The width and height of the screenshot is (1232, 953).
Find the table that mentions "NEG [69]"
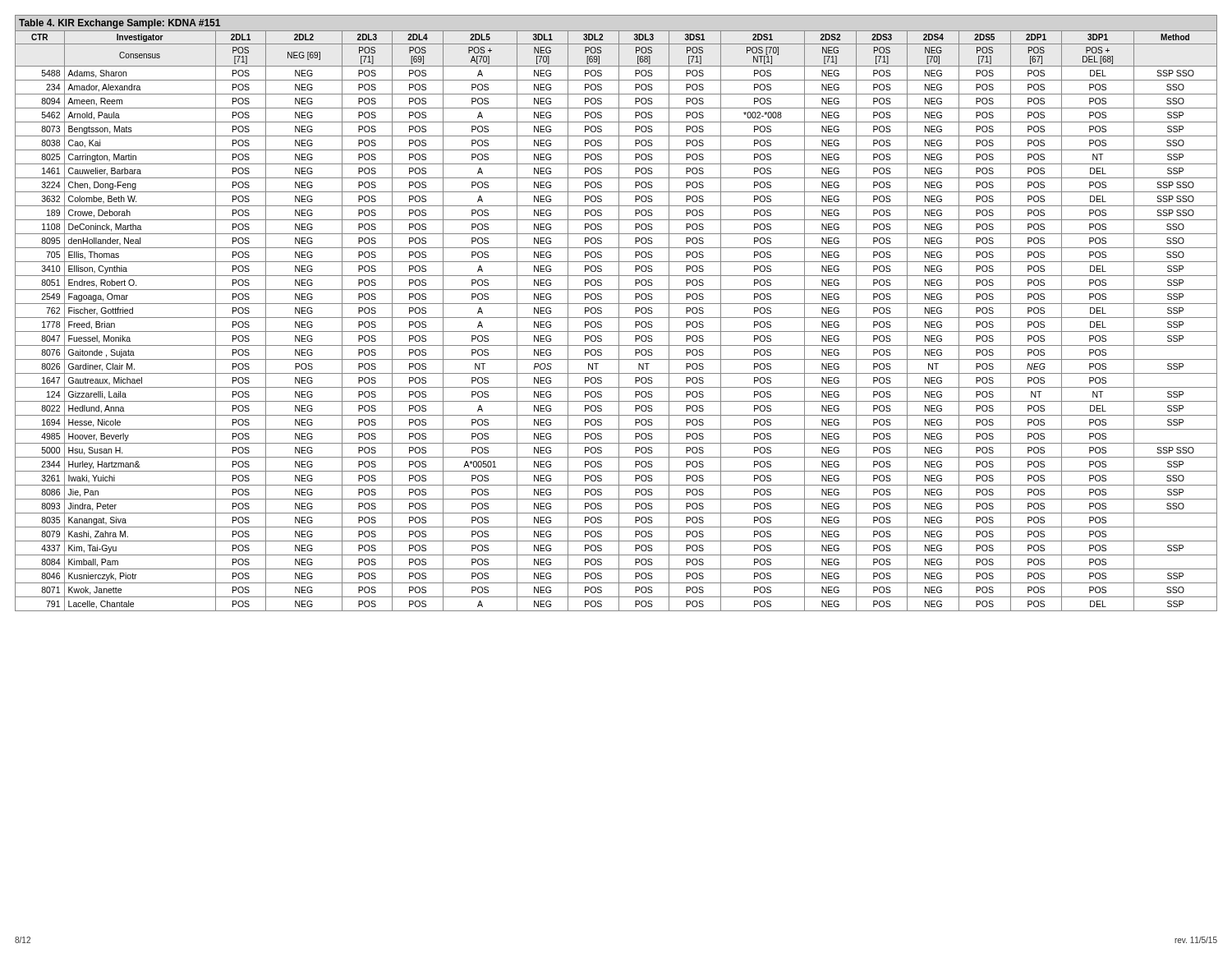[616, 313]
